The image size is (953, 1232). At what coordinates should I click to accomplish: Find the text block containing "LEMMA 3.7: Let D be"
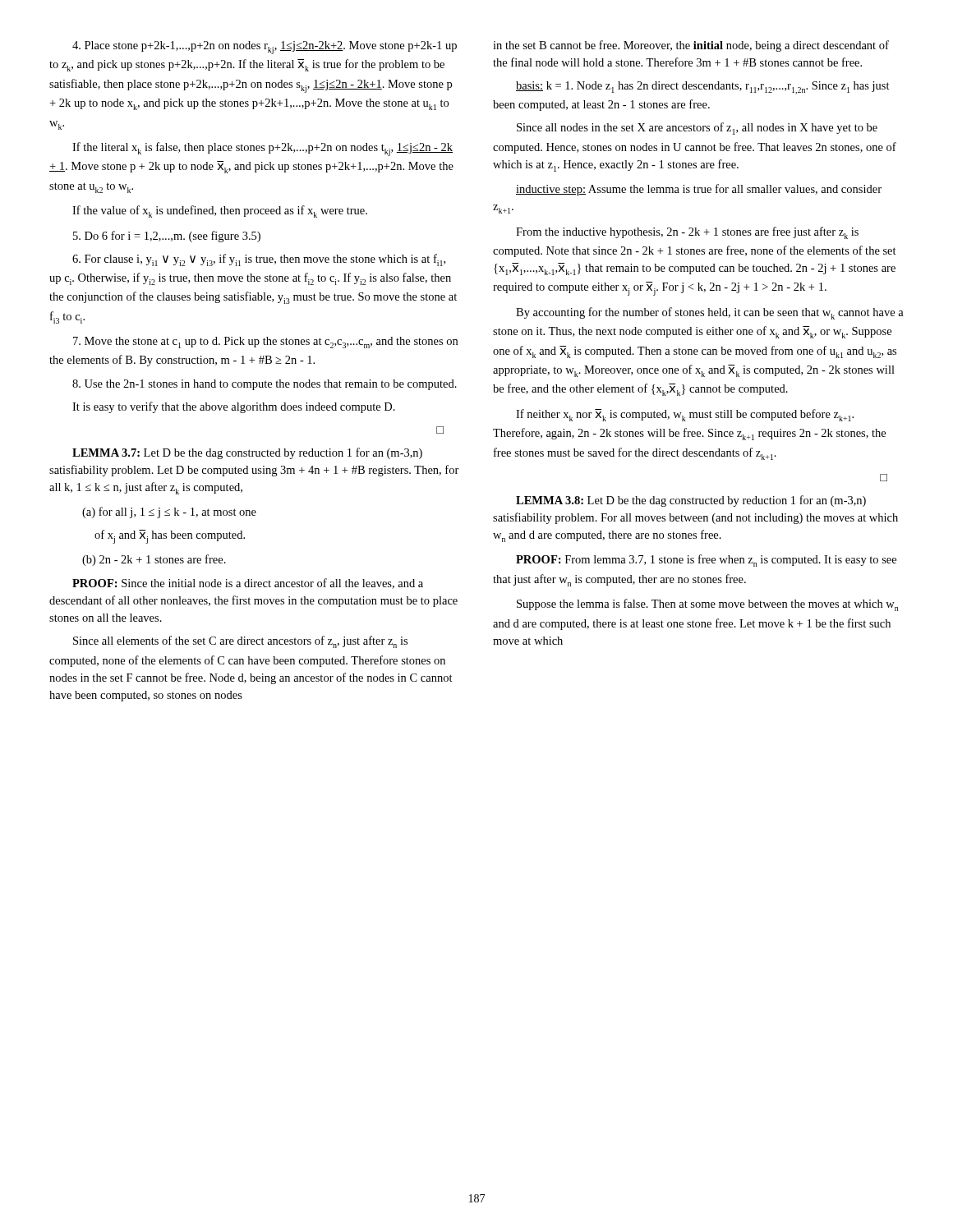pyautogui.click(x=255, y=471)
